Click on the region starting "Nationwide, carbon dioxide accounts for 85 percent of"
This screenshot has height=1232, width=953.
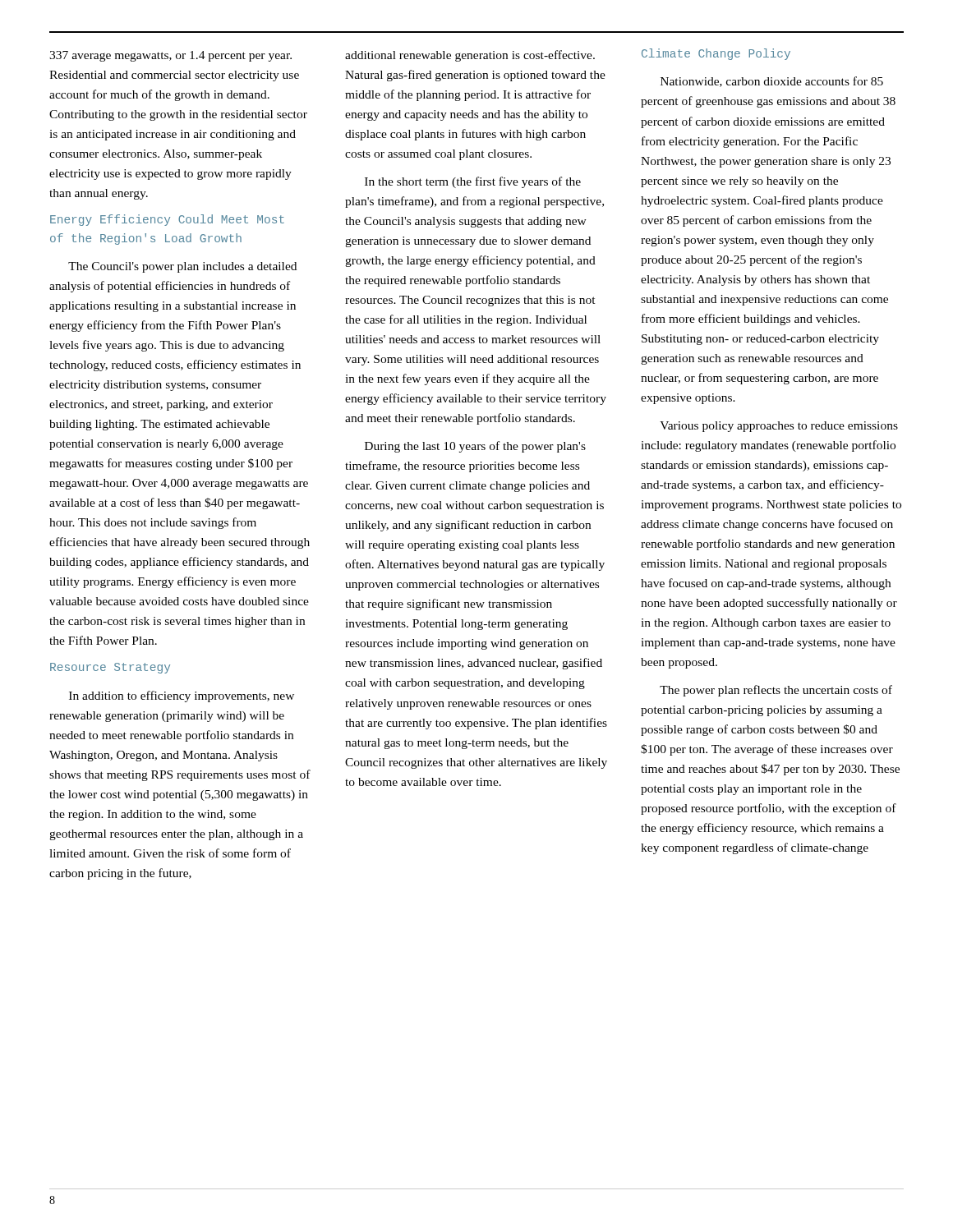point(772,465)
